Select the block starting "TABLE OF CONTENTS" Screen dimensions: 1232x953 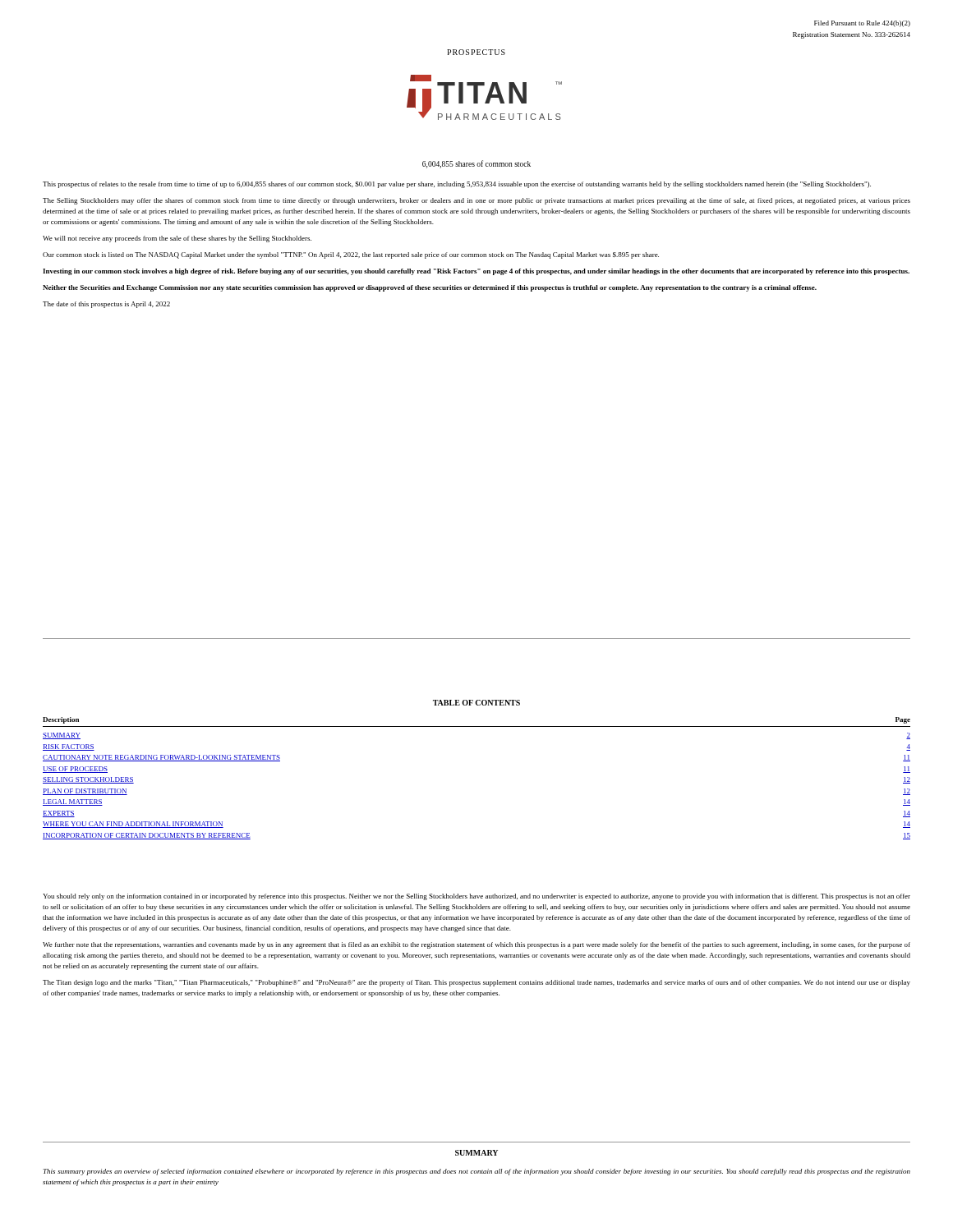pos(476,703)
